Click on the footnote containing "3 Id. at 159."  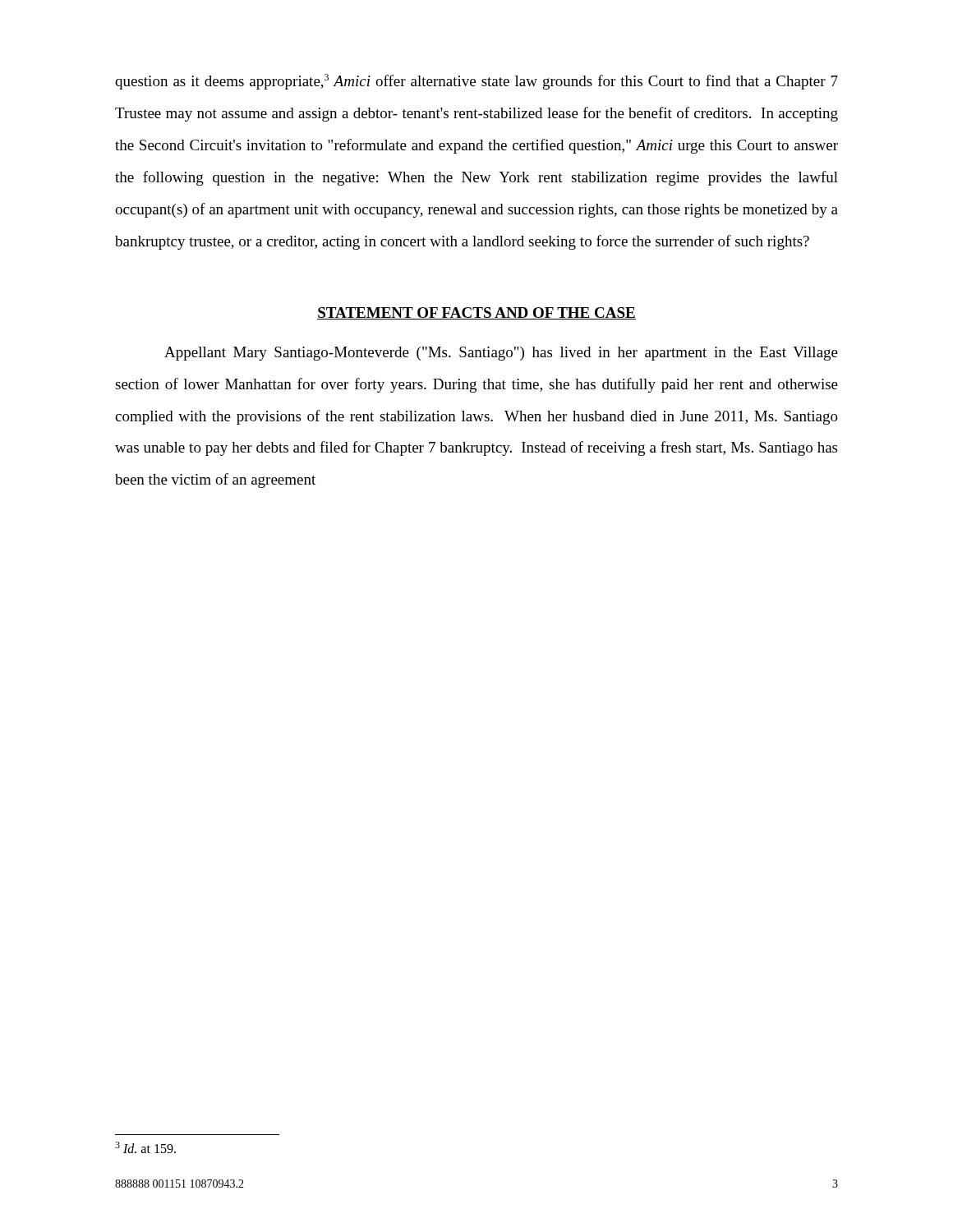click(x=146, y=1147)
